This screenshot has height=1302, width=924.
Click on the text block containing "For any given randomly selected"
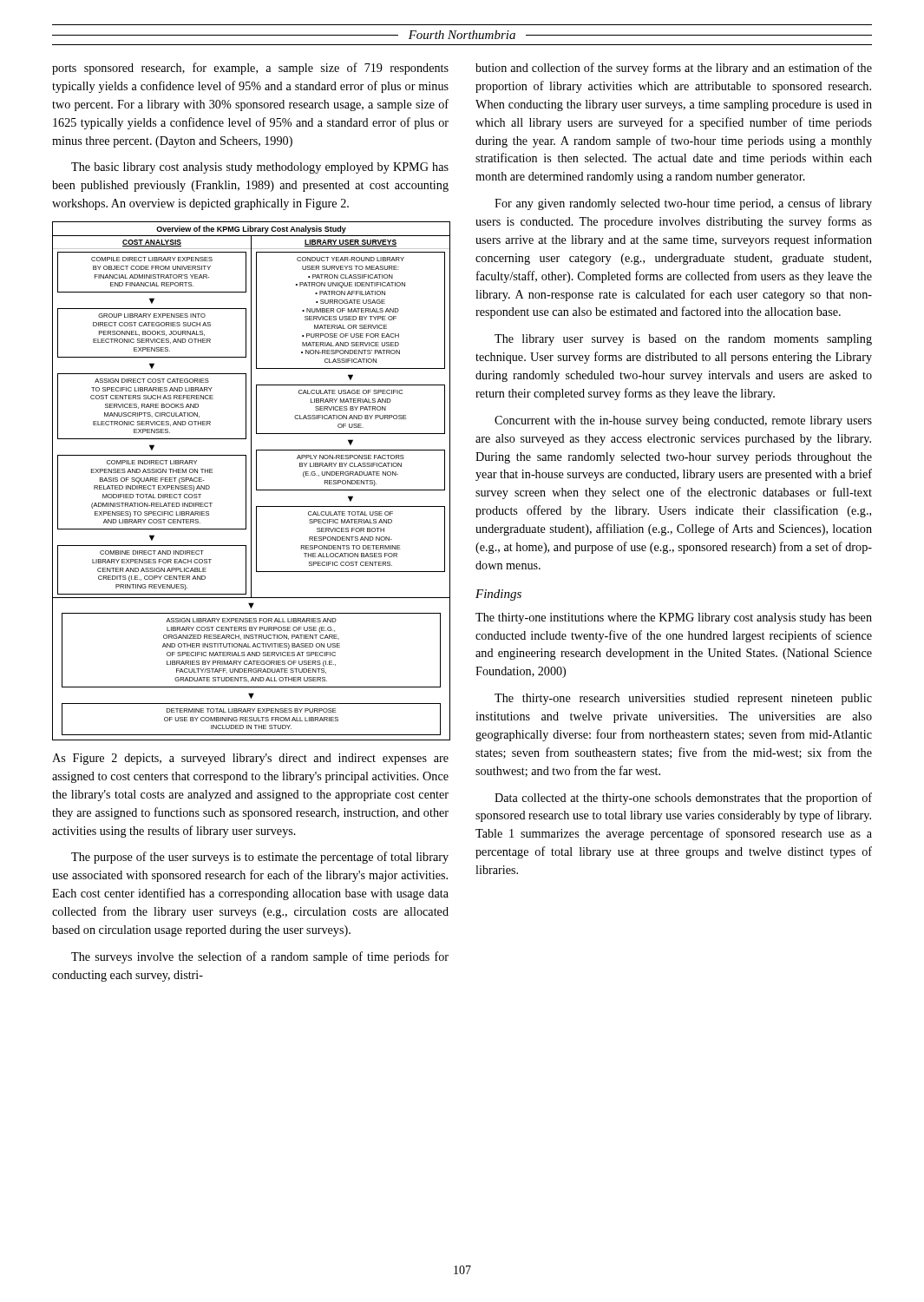[674, 258]
